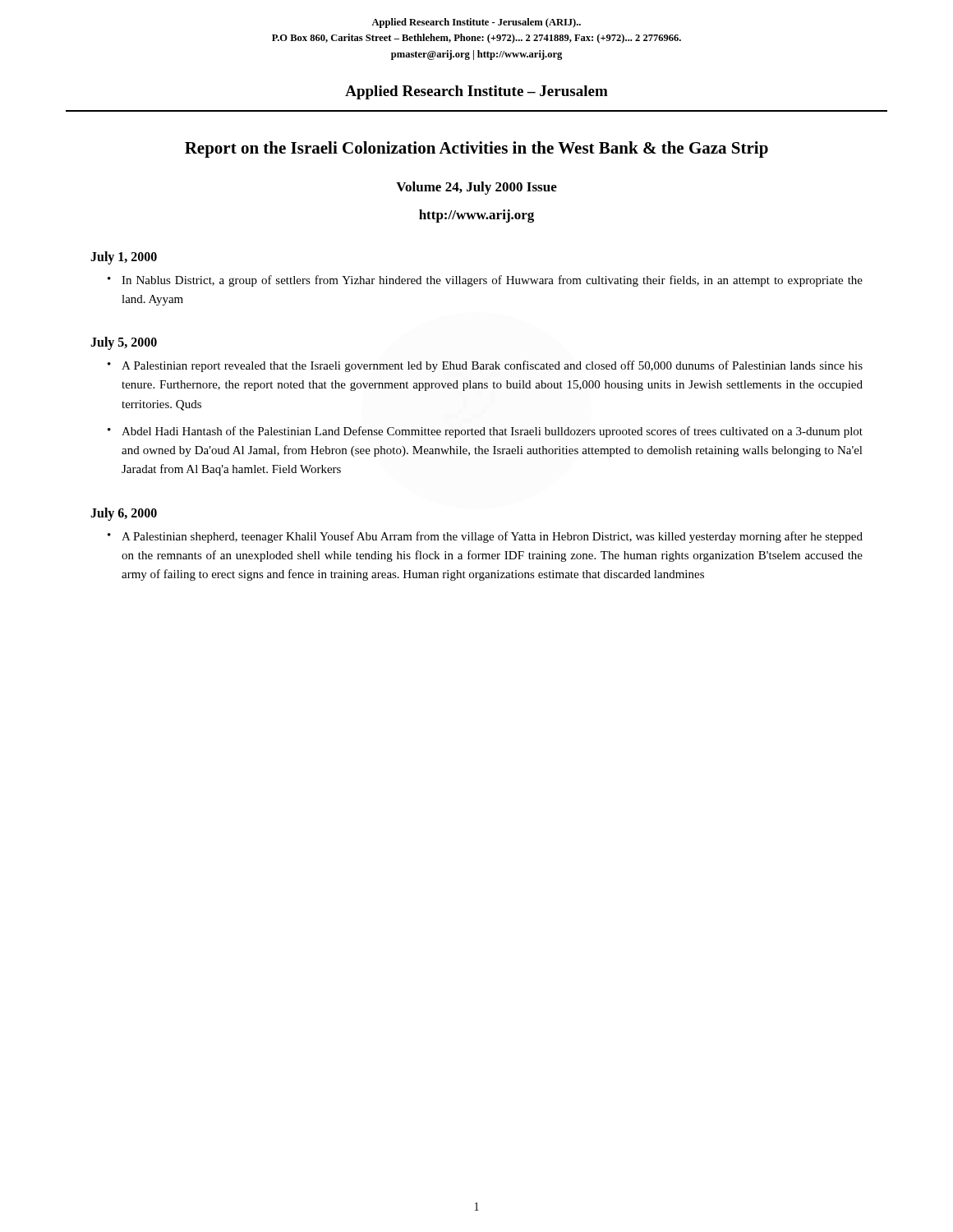Select the list item containing "• A Palestinian shepherd, teenager Khalil"

[x=485, y=556]
